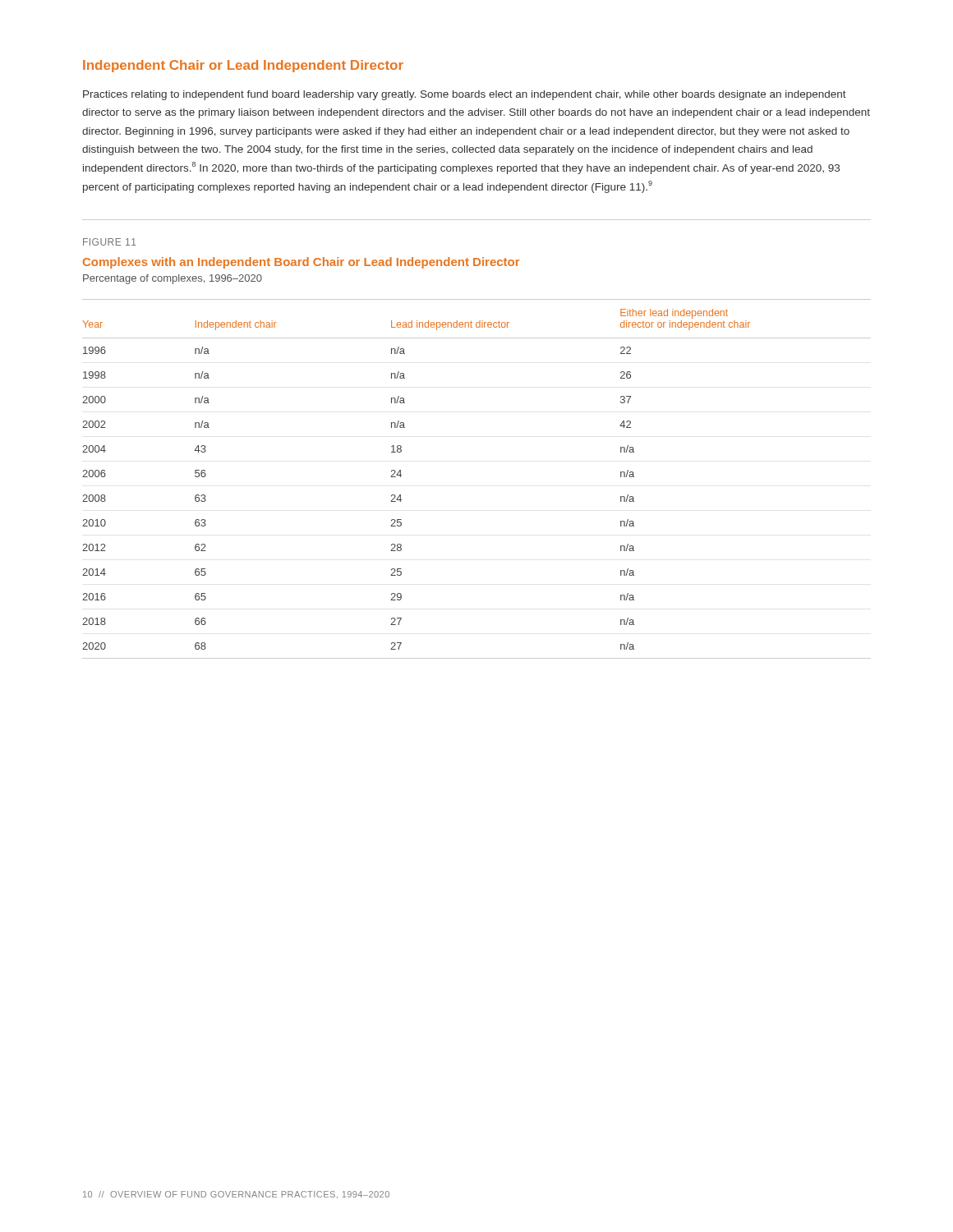Locate the caption with the text "Percentage of complexes, 1996–2020"

tap(173, 279)
